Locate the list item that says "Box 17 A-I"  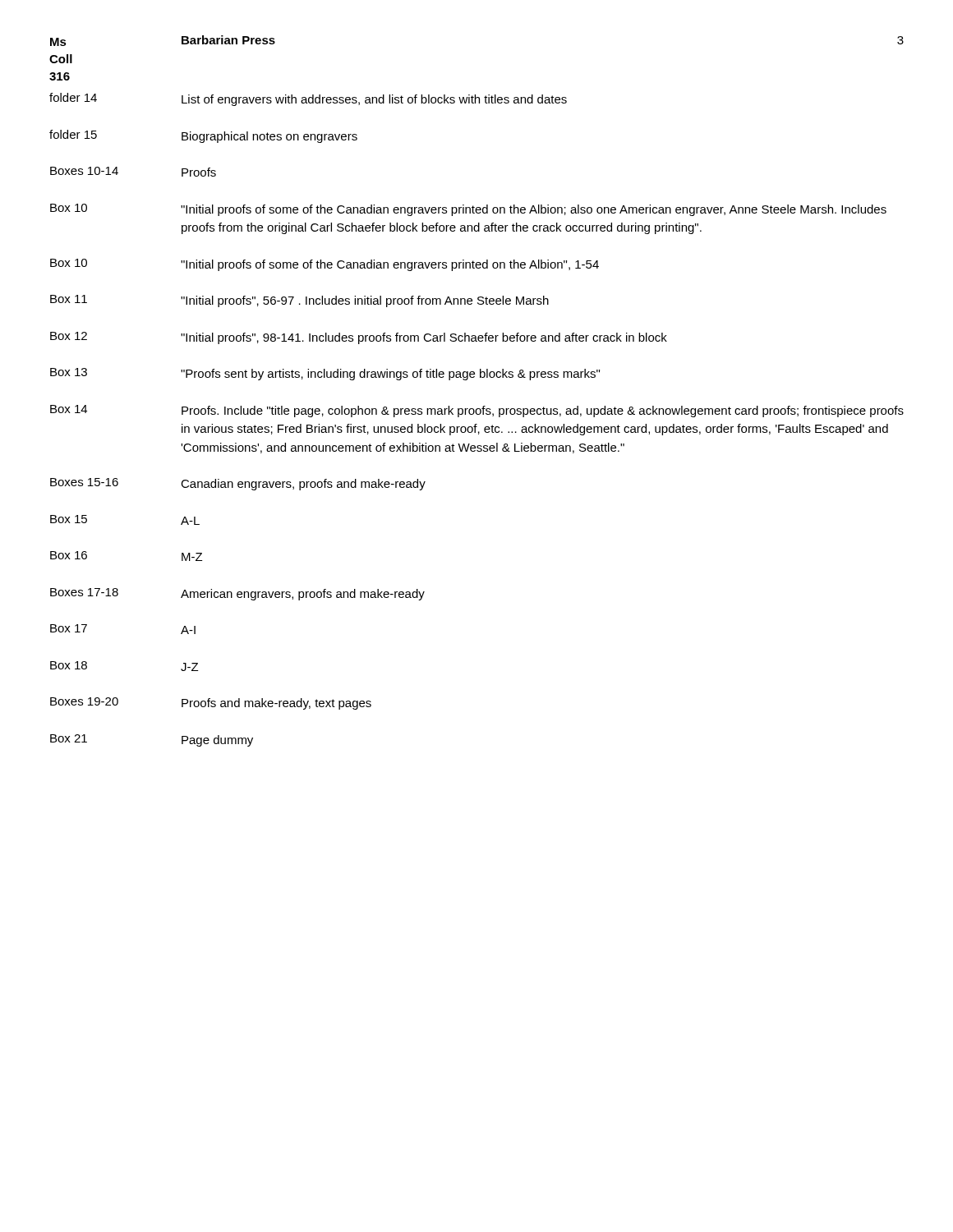(64, 629)
